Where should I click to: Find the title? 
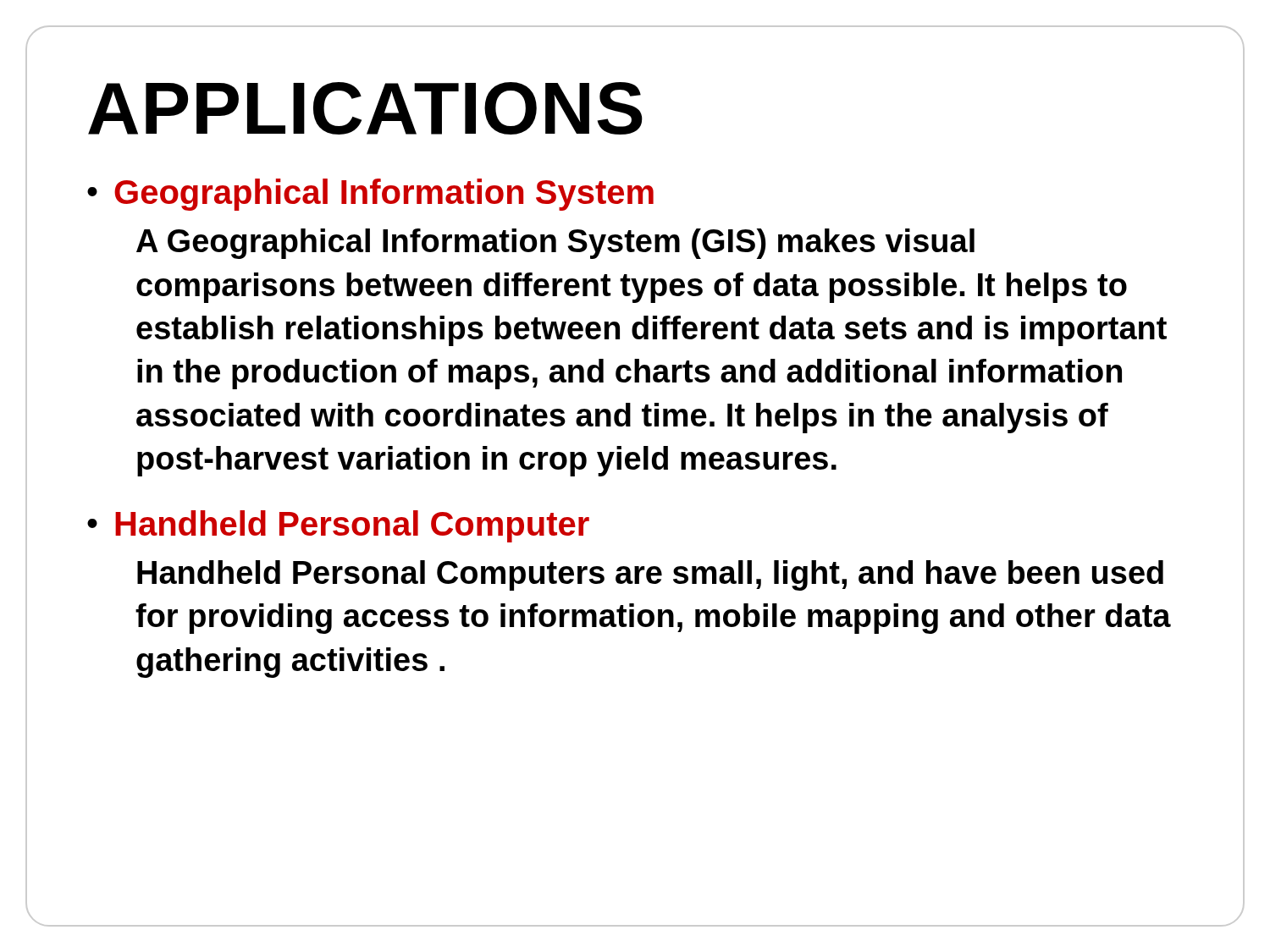click(x=366, y=108)
